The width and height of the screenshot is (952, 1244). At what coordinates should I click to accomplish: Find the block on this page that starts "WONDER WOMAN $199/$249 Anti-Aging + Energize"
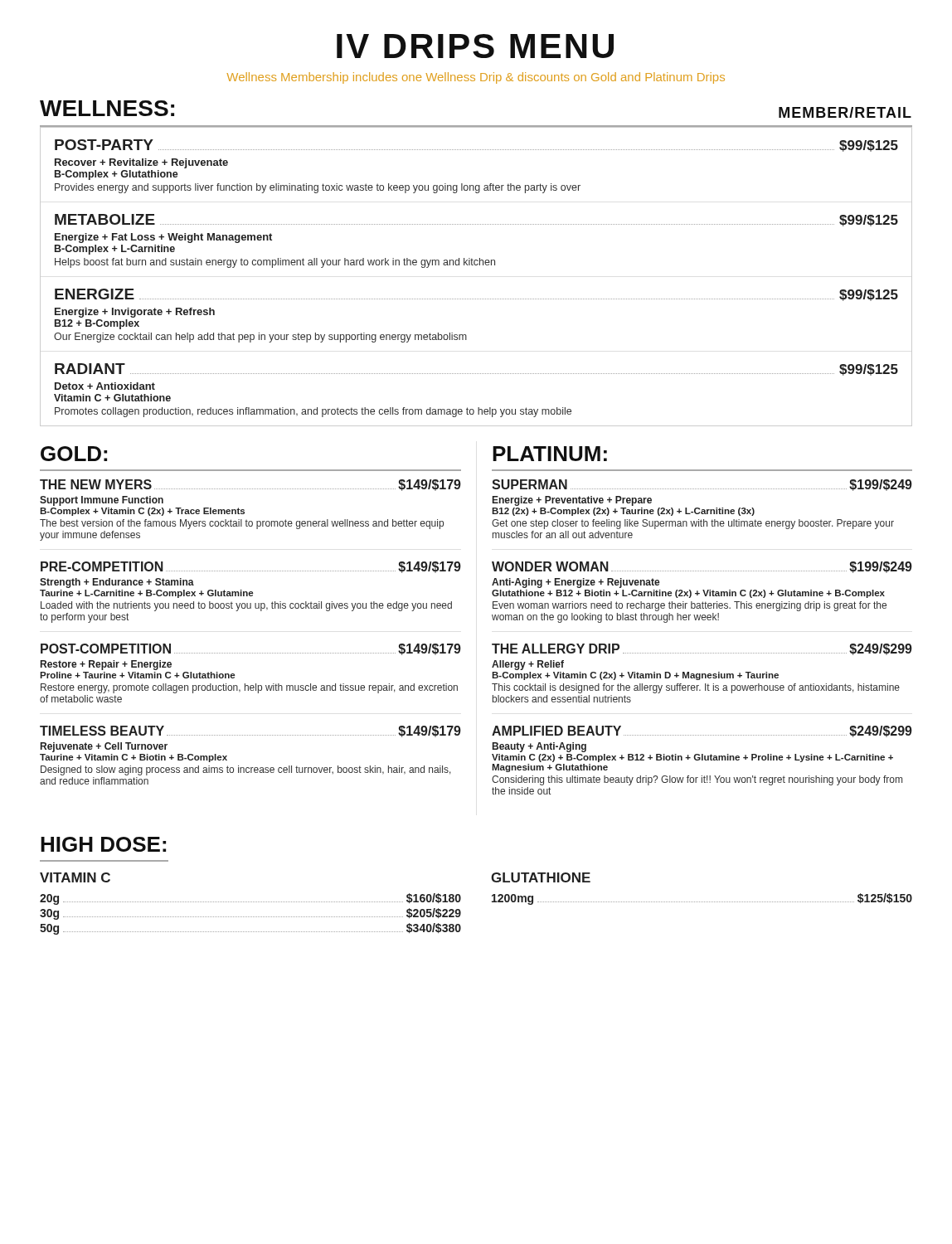[702, 591]
